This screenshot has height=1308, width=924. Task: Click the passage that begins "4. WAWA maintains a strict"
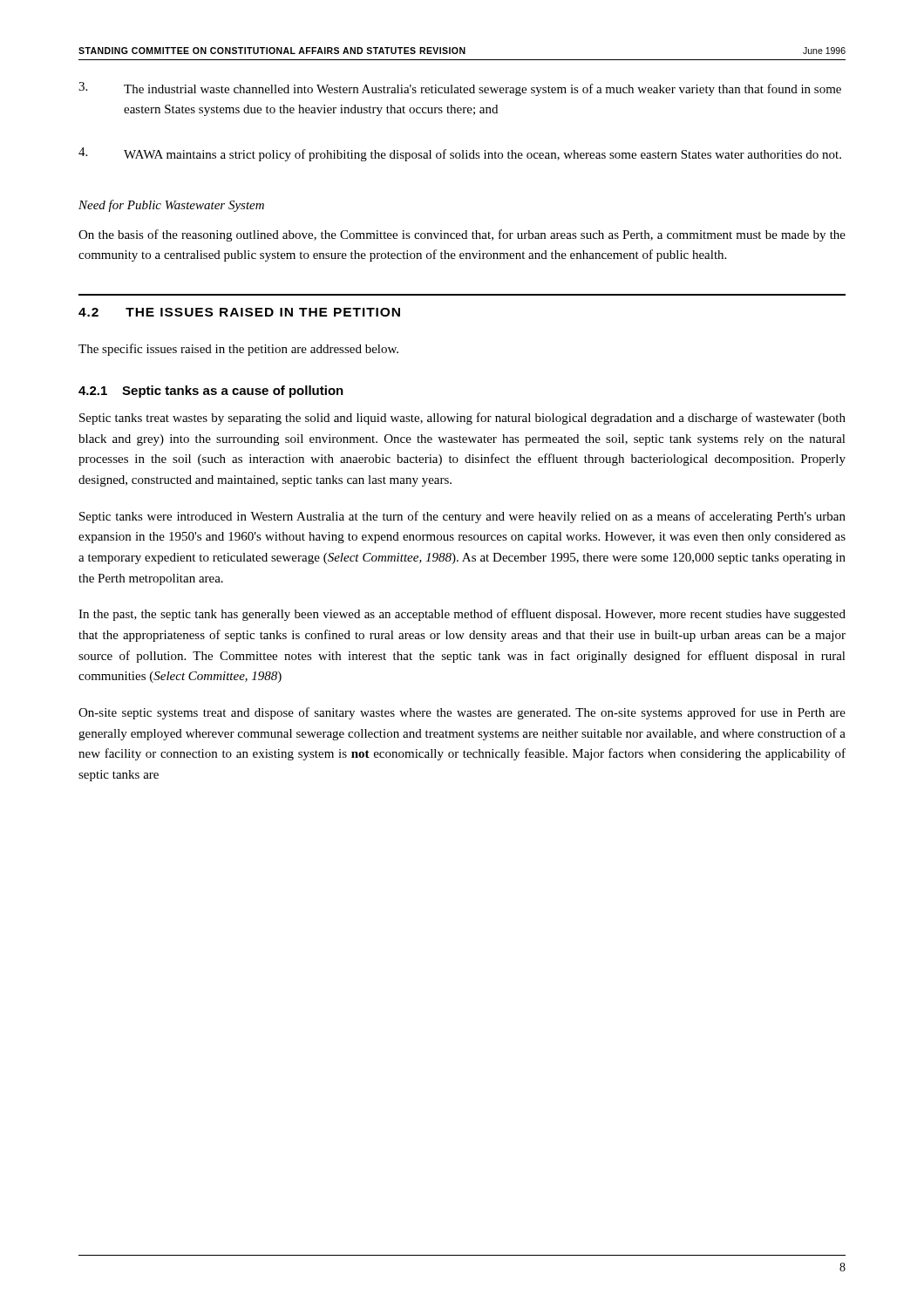click(x=462, y=154)
